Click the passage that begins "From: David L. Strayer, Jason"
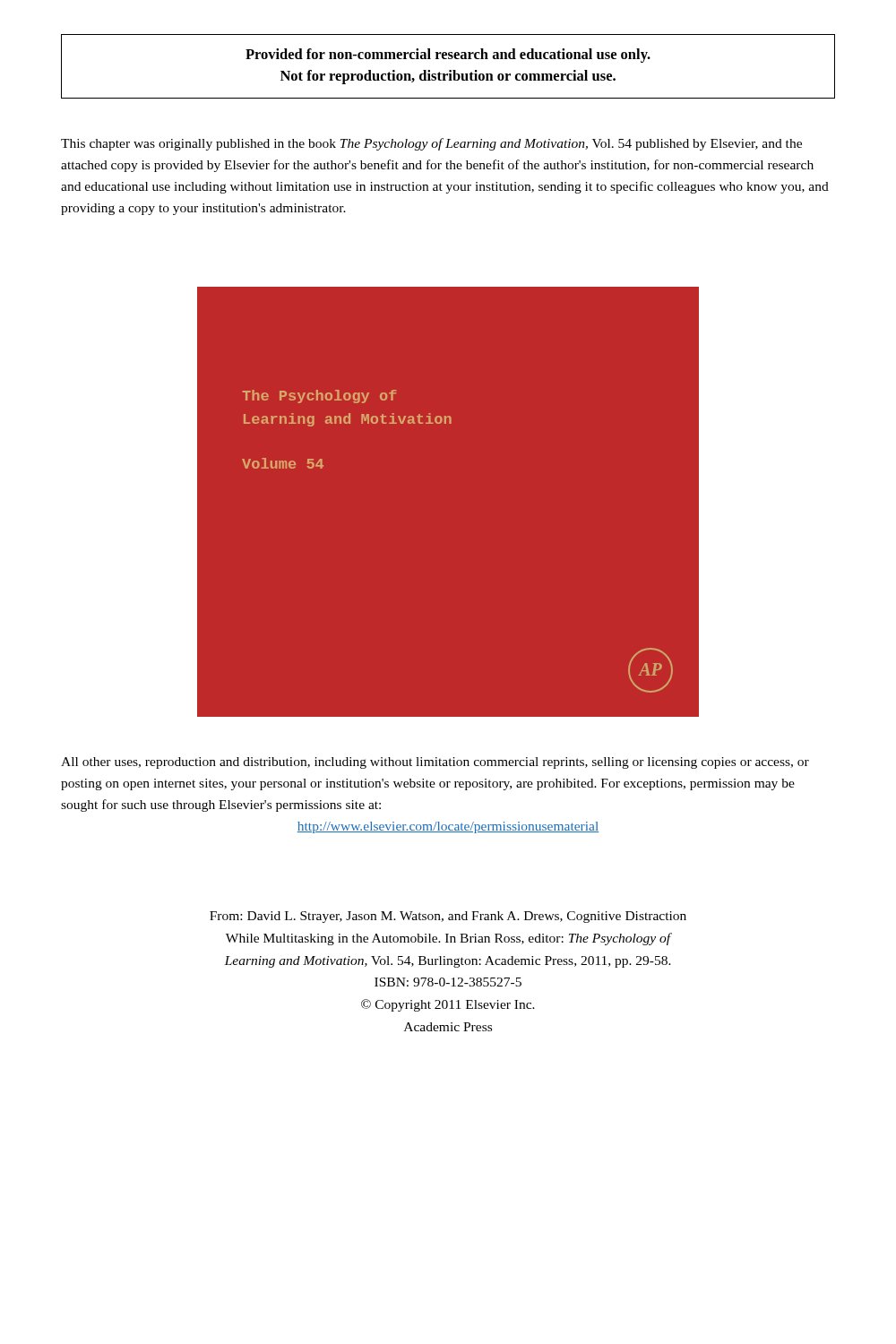This screenshot has width=896, height=1344. click(448, 971)
